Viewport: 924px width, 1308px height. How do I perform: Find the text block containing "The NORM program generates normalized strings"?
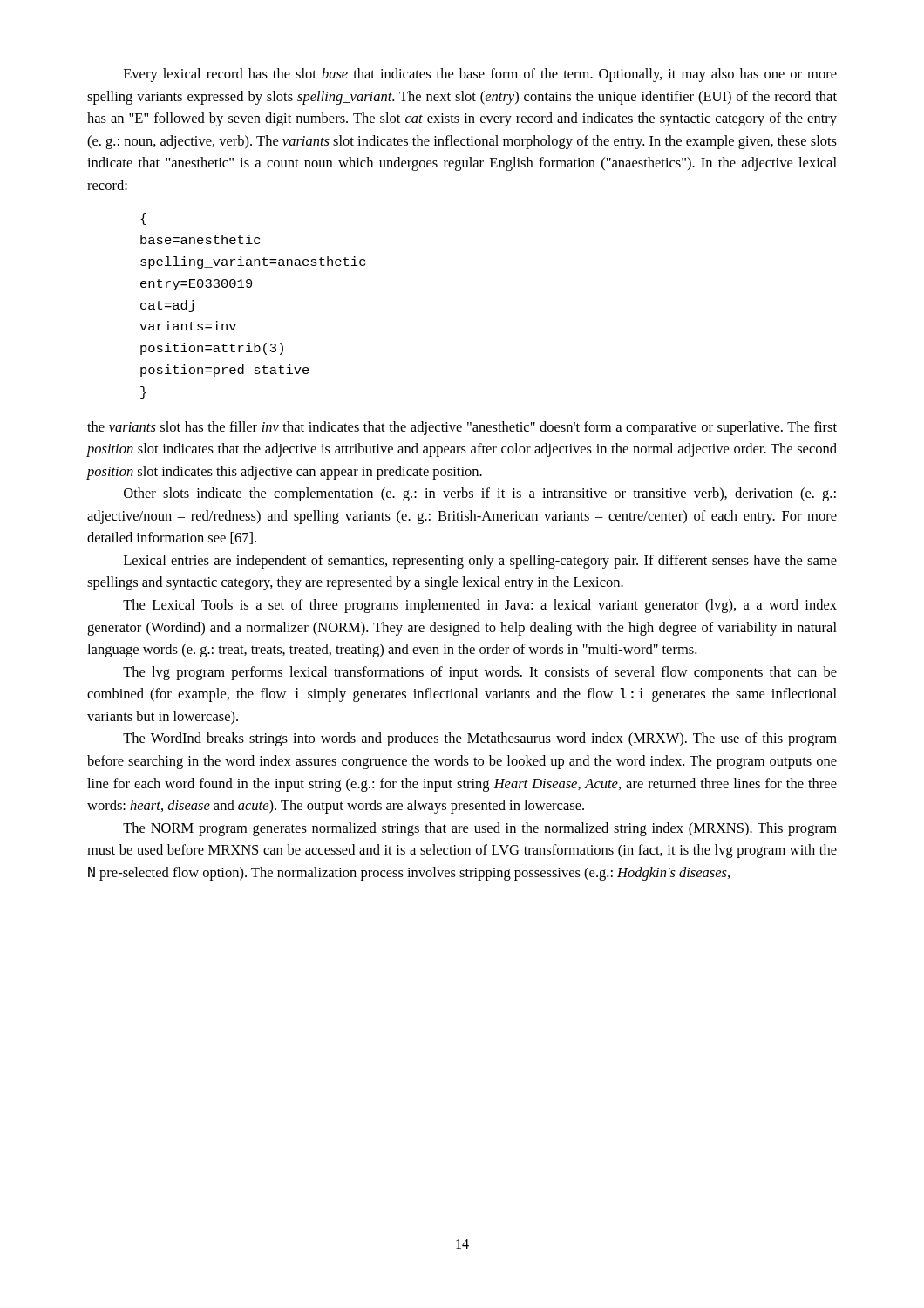(x=462, y=850)
